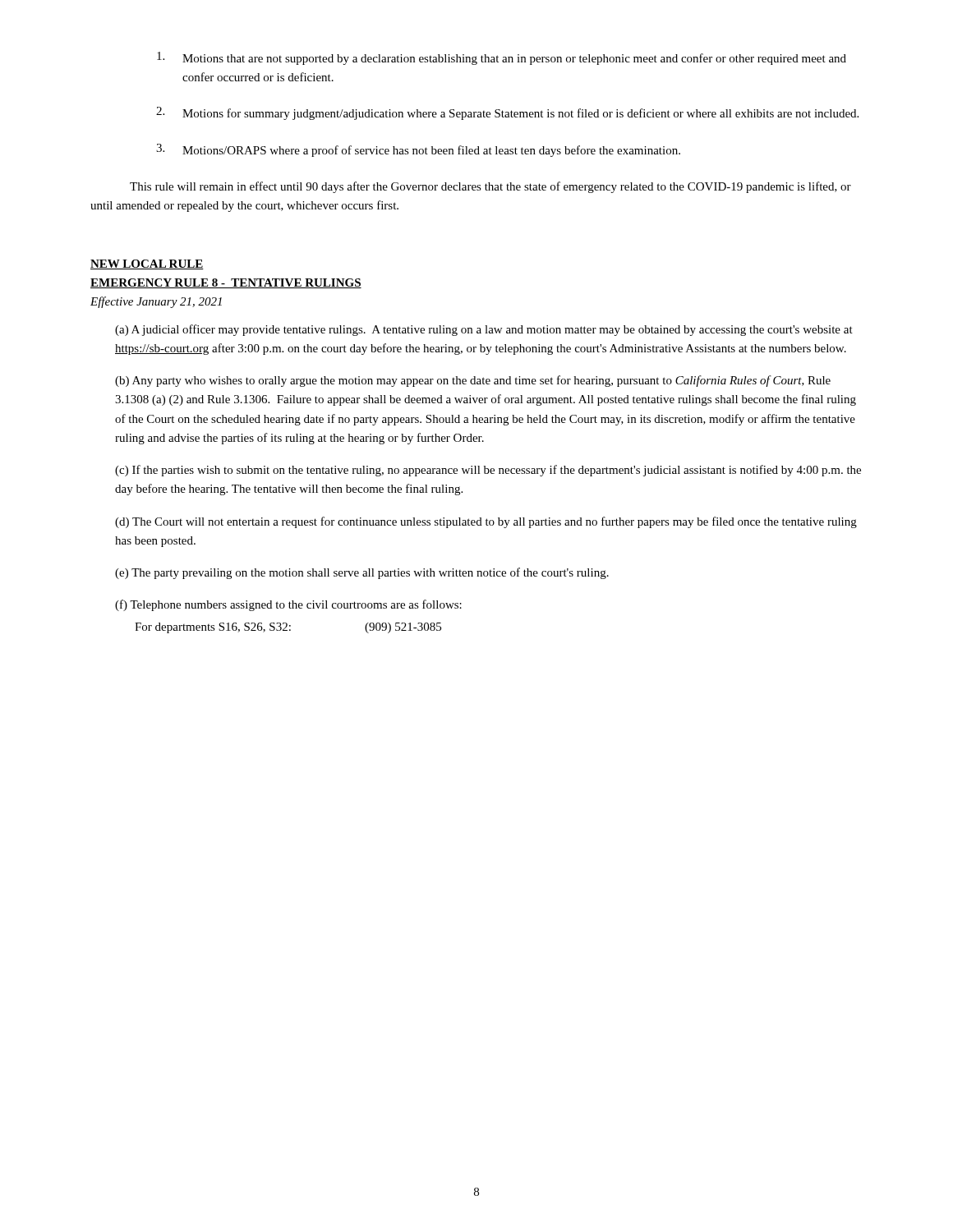Where is the passage that starts "(c) If the parties wish"?
953x1232 pixels.
488,479
